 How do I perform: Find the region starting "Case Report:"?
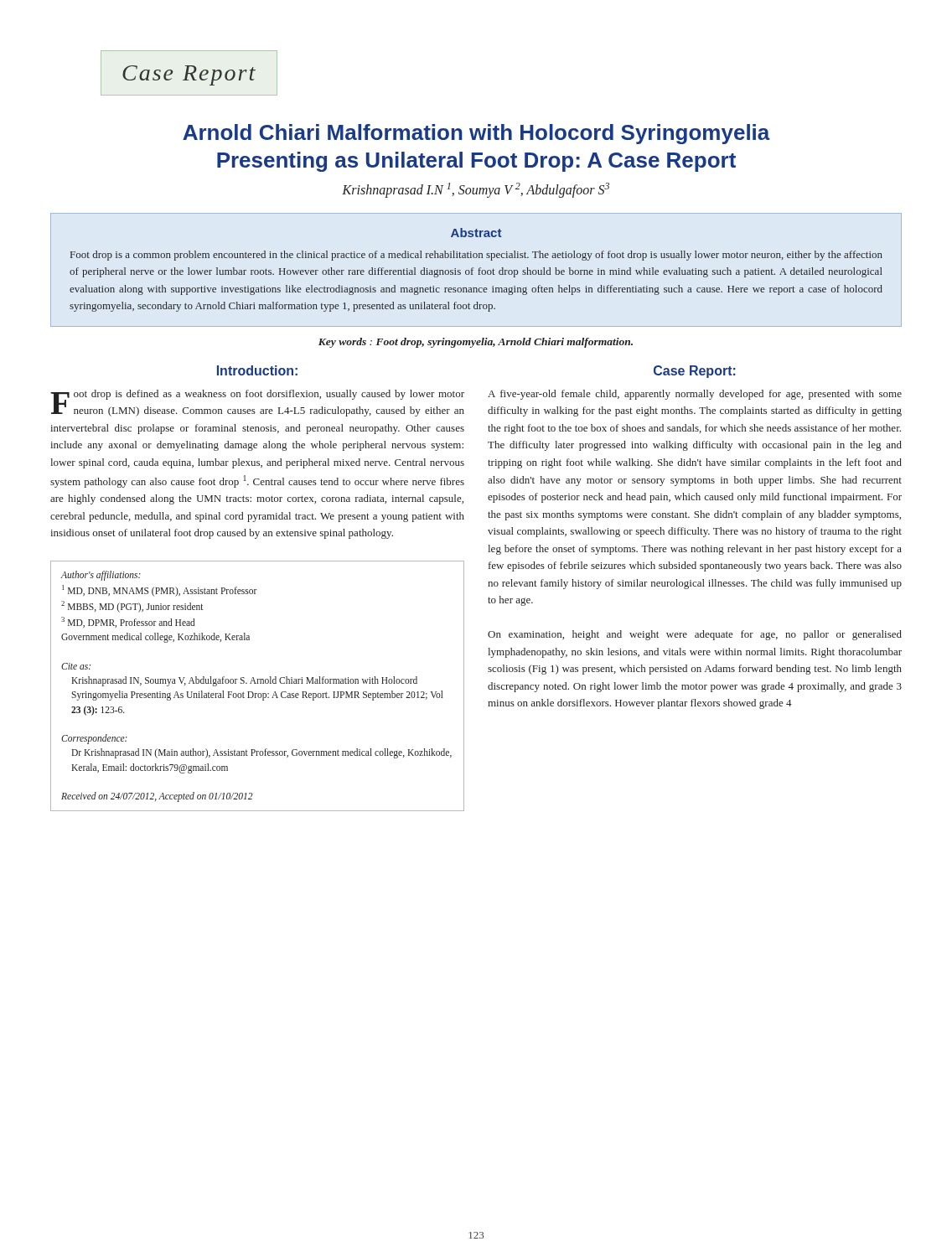pyautogui.click(x=695, y=371)
